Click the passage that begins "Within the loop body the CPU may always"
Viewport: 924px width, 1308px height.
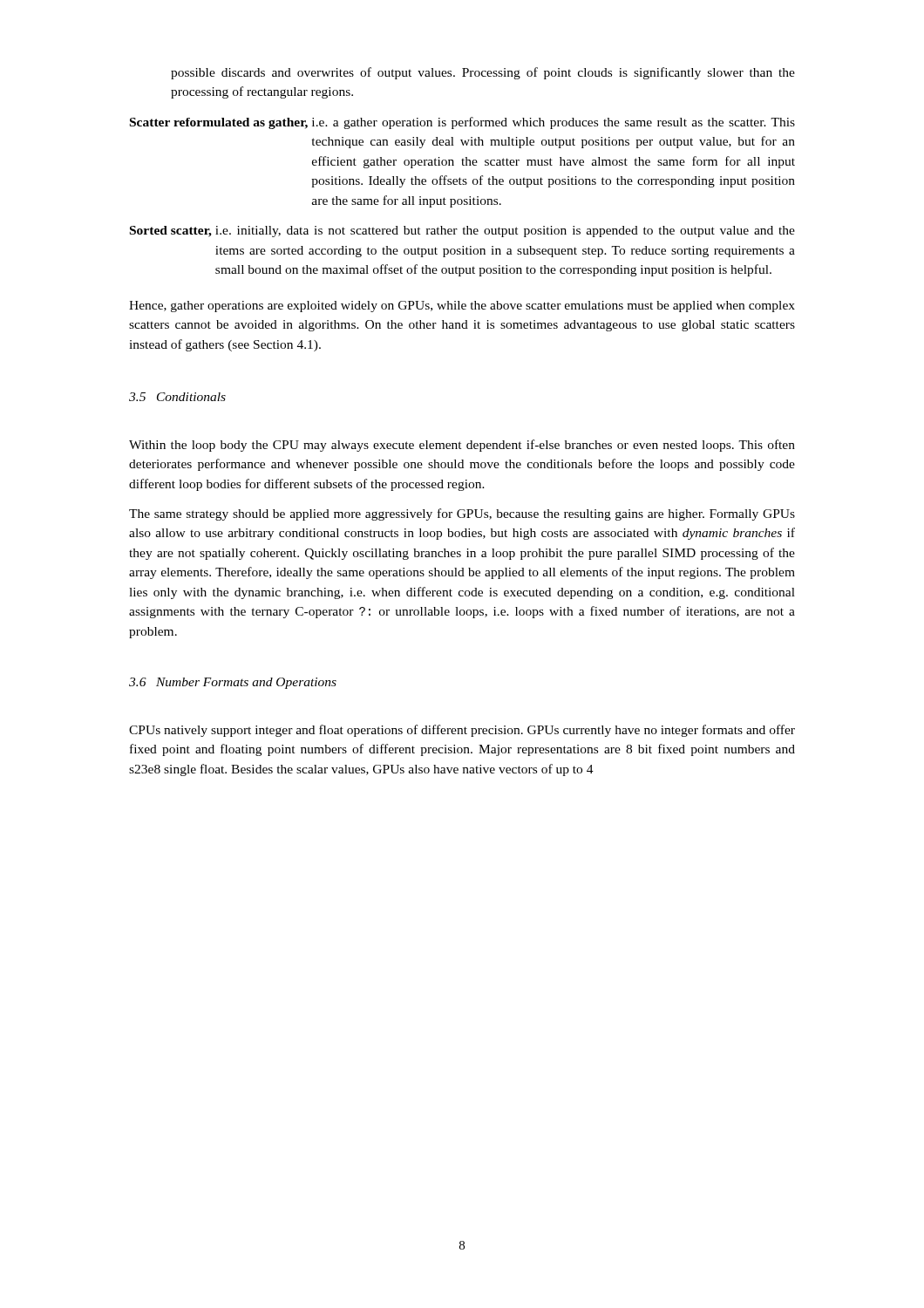[462, 464]
